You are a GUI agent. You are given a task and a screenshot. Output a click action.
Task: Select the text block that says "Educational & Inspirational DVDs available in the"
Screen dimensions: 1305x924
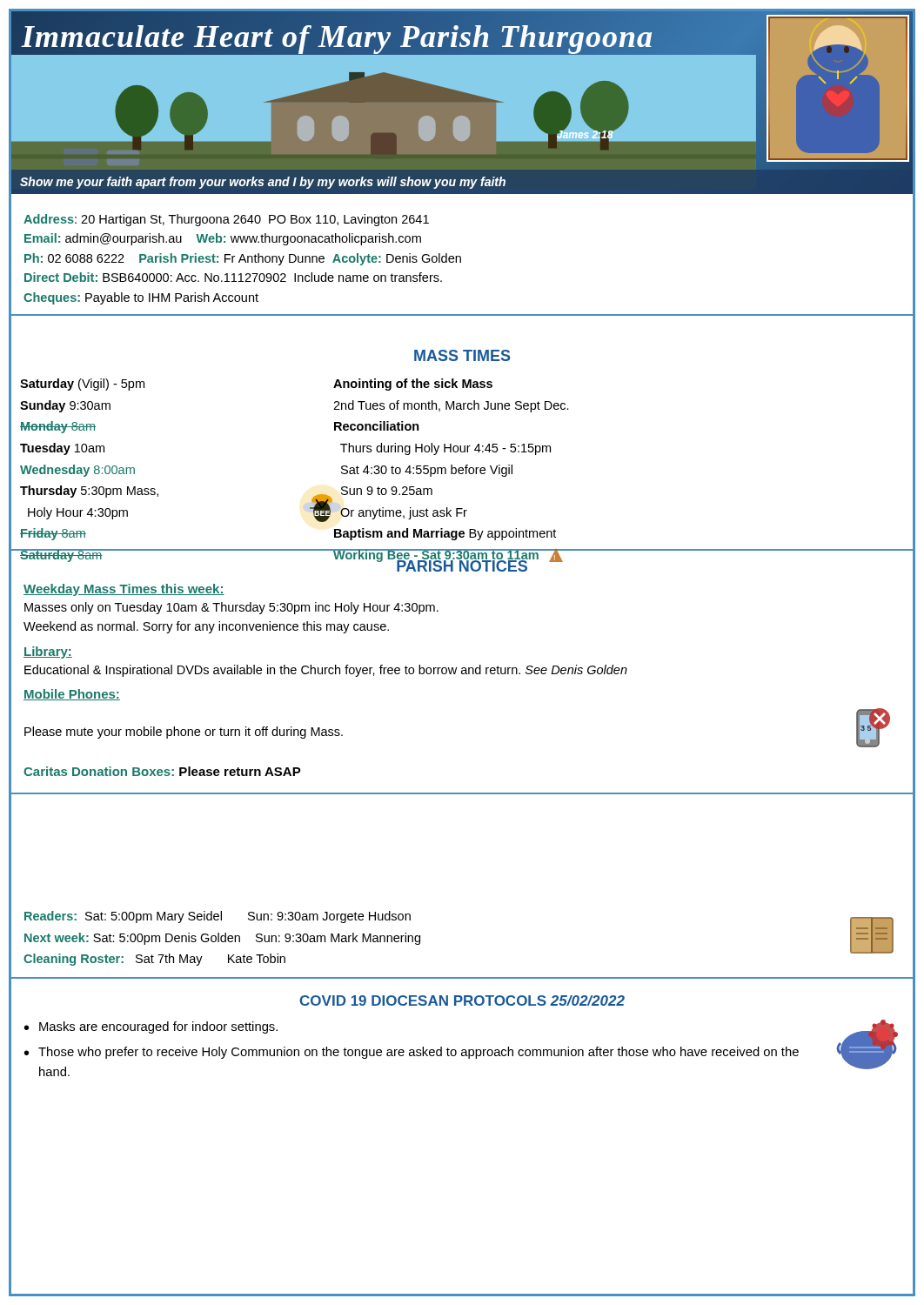[325, 670]
